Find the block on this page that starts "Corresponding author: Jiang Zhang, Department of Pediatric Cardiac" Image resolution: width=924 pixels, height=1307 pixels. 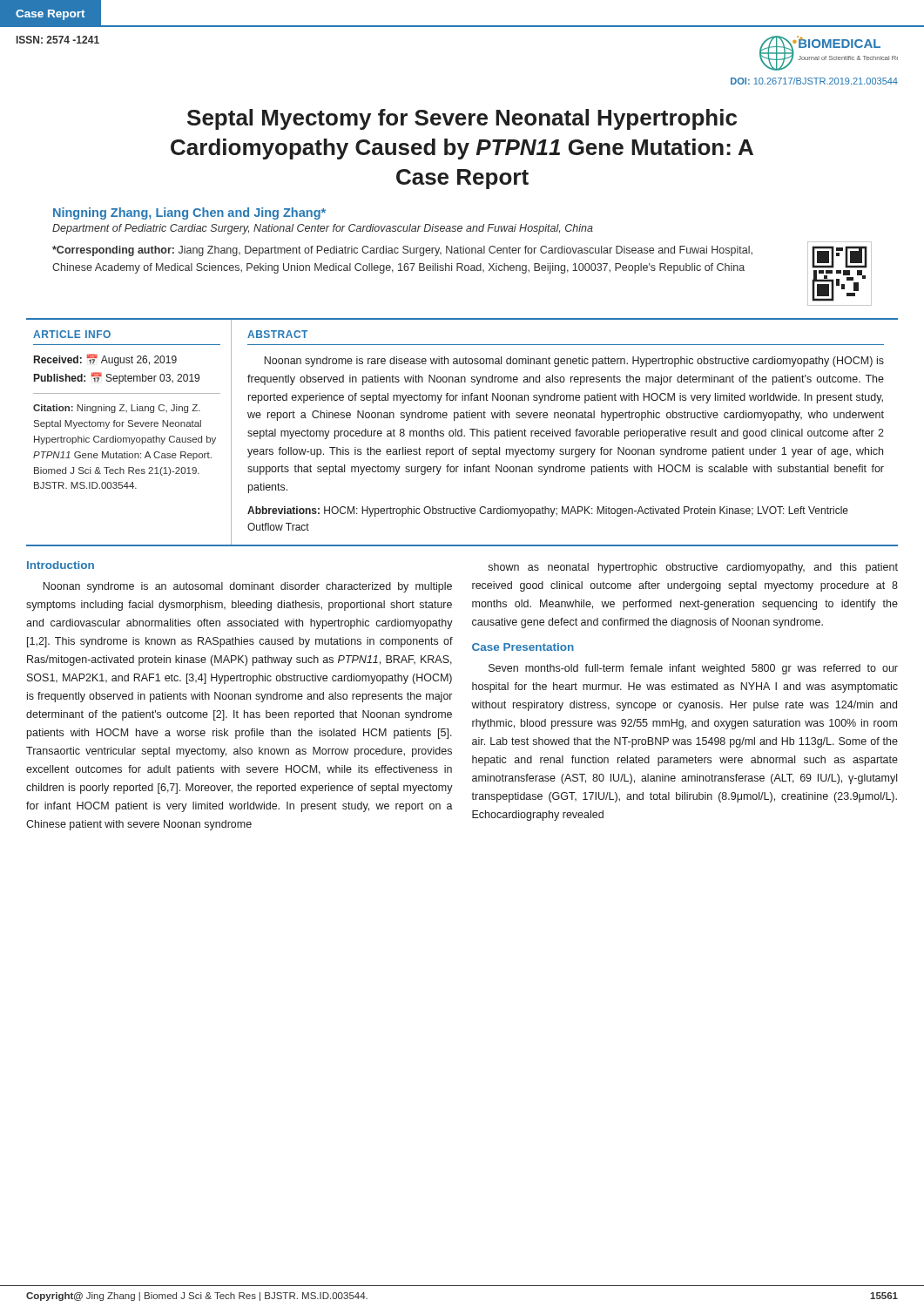403,259
